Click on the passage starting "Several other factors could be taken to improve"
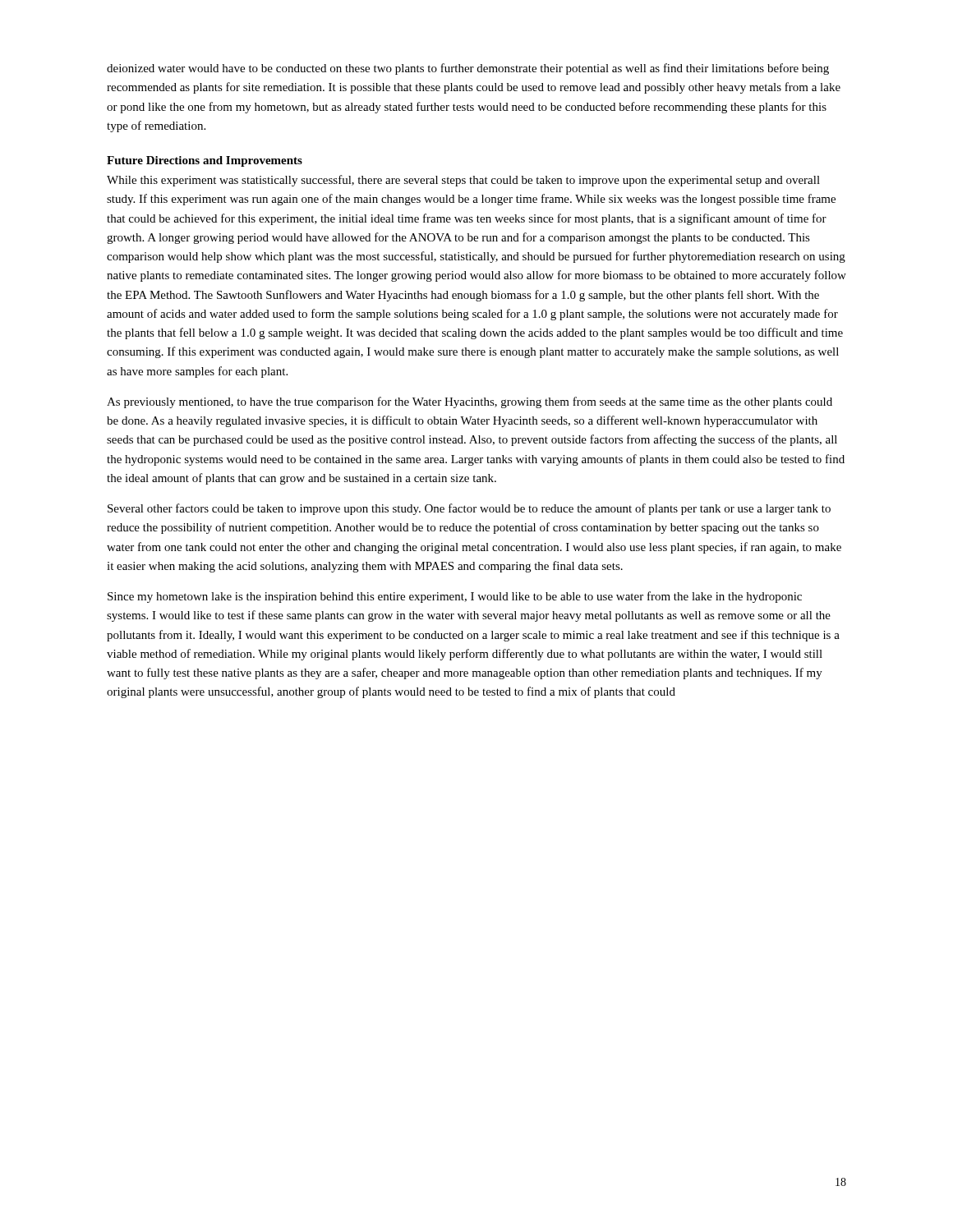Image resolution: width=953 pixels, height=1232 pixels. coord(476,538)
